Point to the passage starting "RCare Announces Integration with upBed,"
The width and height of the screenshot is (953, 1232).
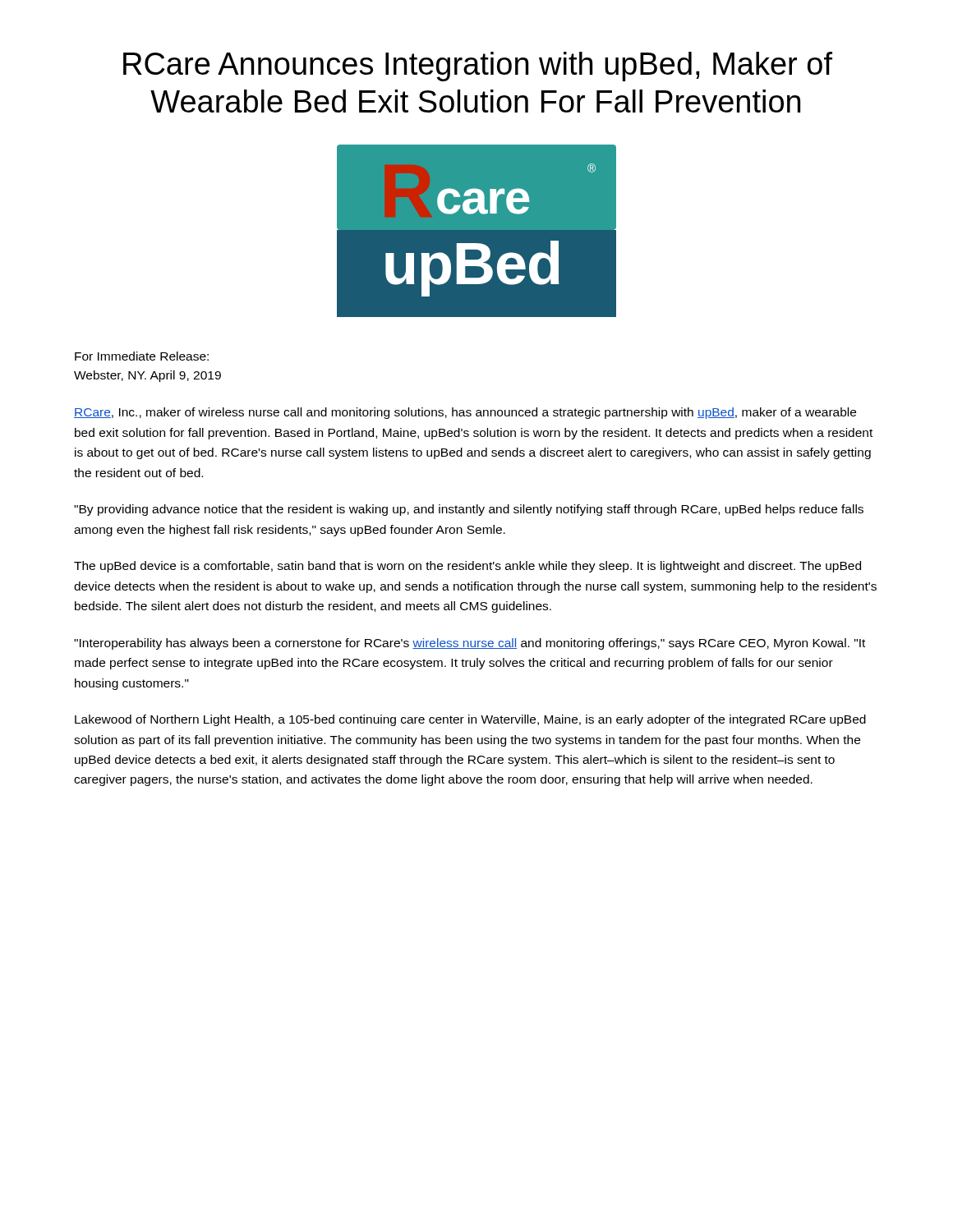476,83
